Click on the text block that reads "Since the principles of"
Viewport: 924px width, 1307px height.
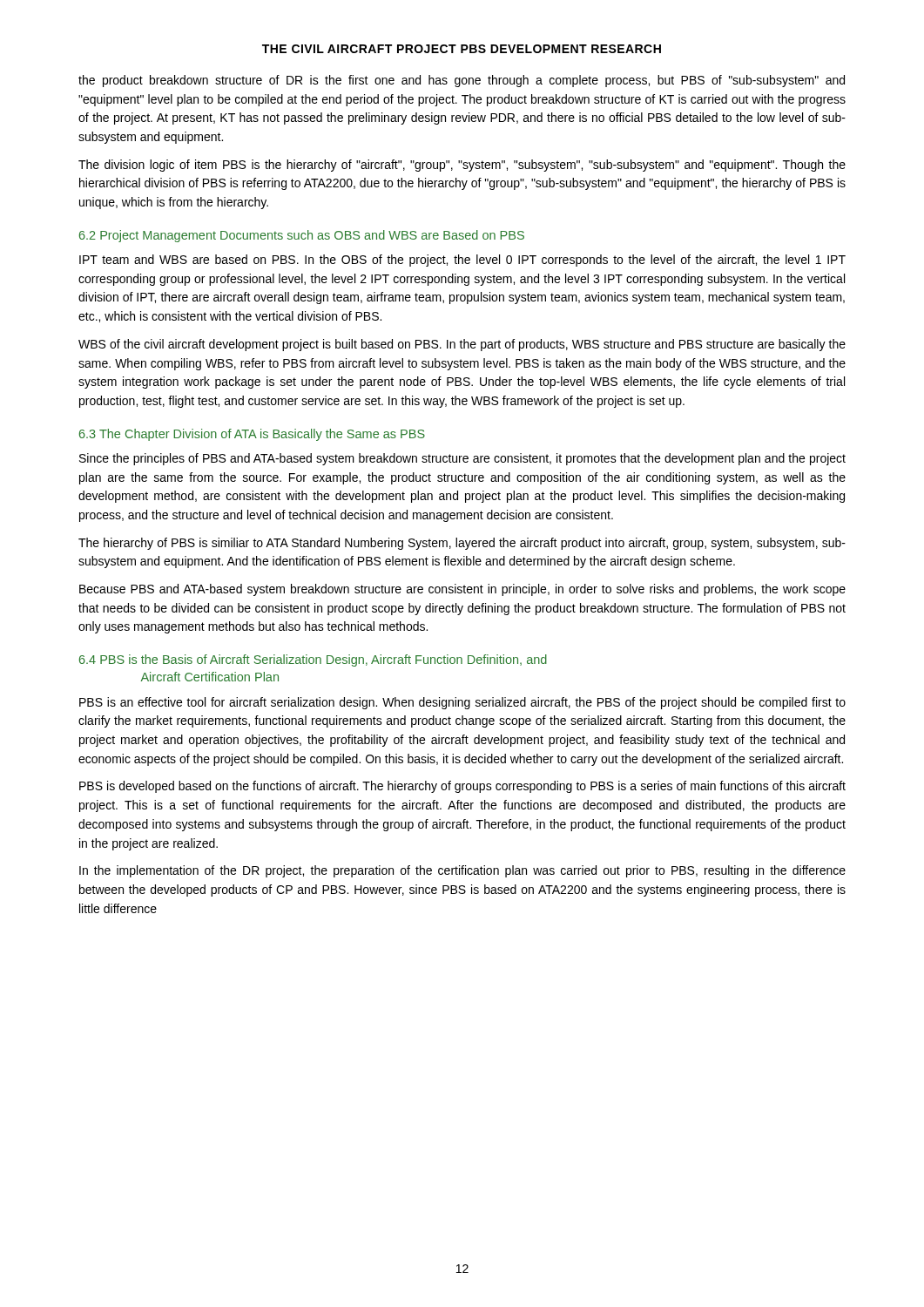point(462,487)
